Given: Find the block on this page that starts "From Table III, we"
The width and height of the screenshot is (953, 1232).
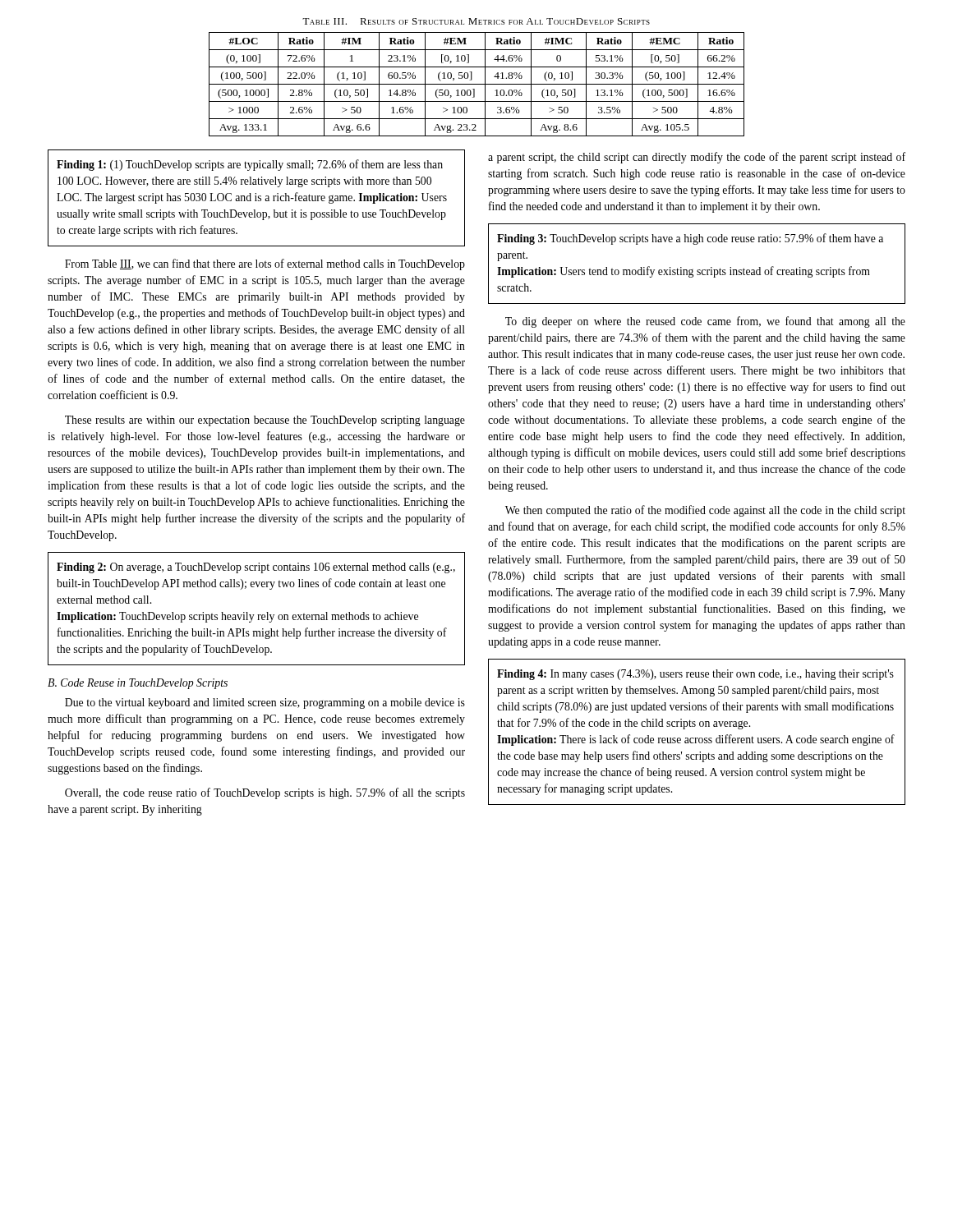Looking at the screenshot, I should [x=256, y=330].
